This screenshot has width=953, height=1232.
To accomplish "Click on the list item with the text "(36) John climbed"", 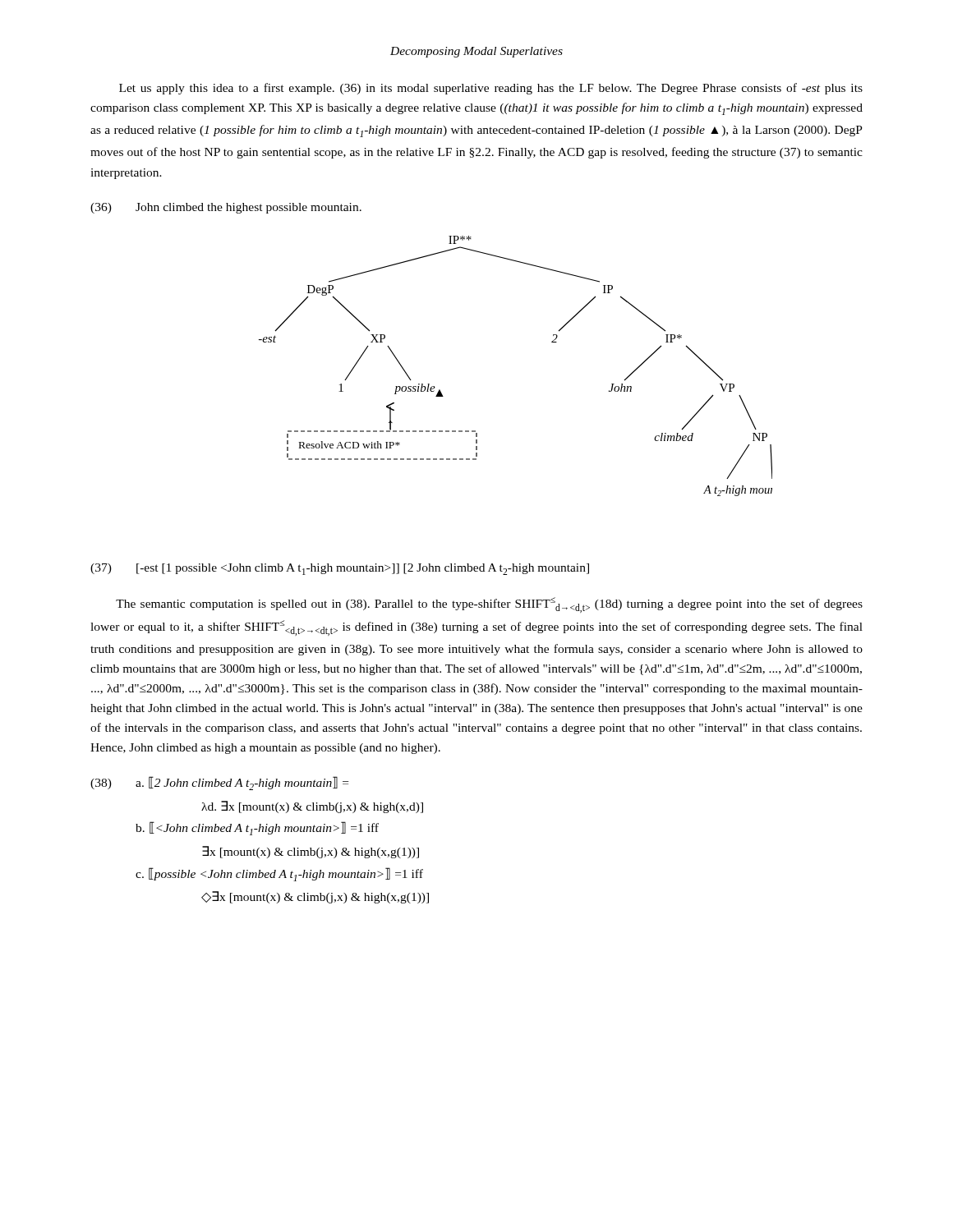I will click(x=226, y=206).
